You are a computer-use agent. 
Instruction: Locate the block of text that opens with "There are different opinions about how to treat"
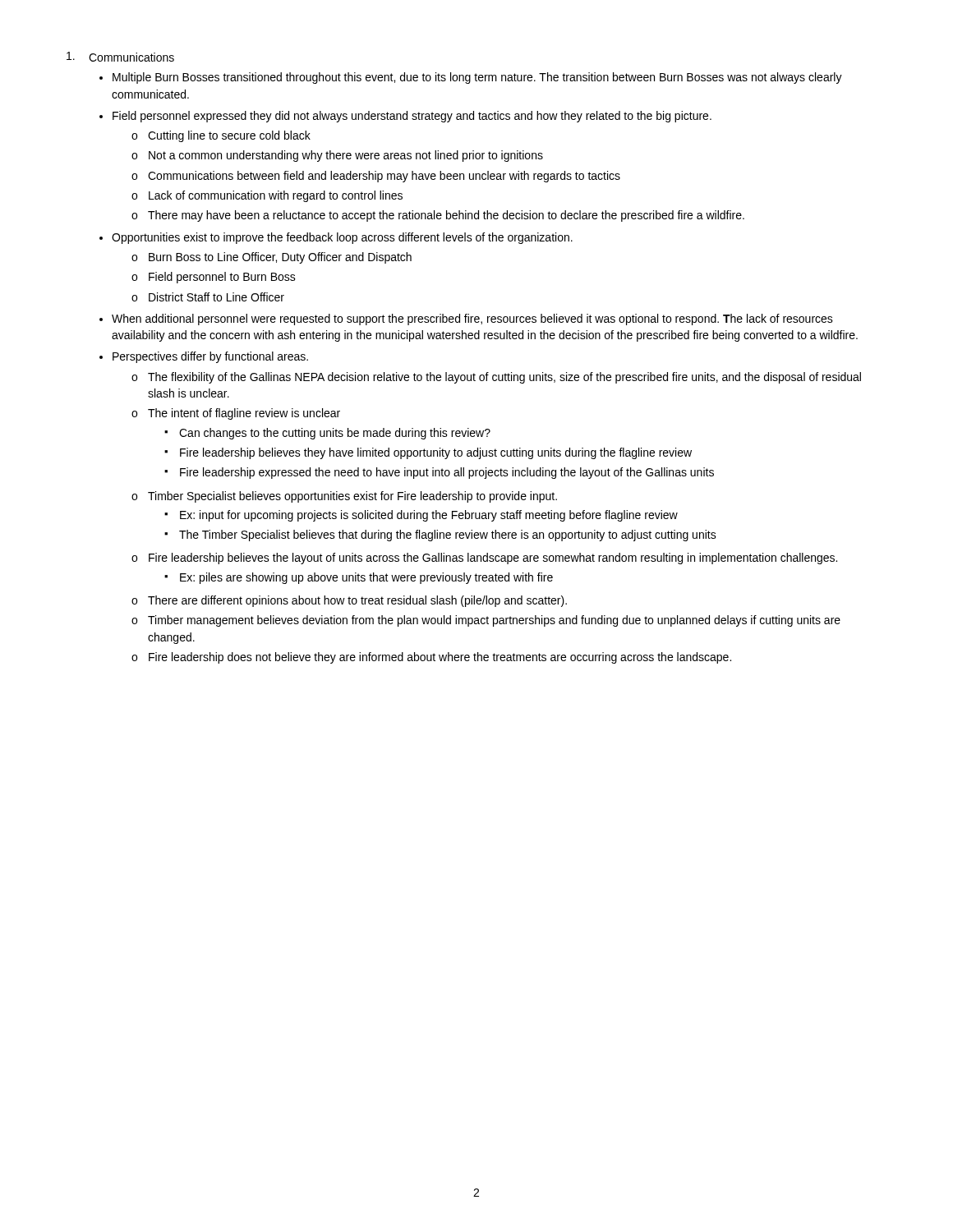[x=358, y=600]
